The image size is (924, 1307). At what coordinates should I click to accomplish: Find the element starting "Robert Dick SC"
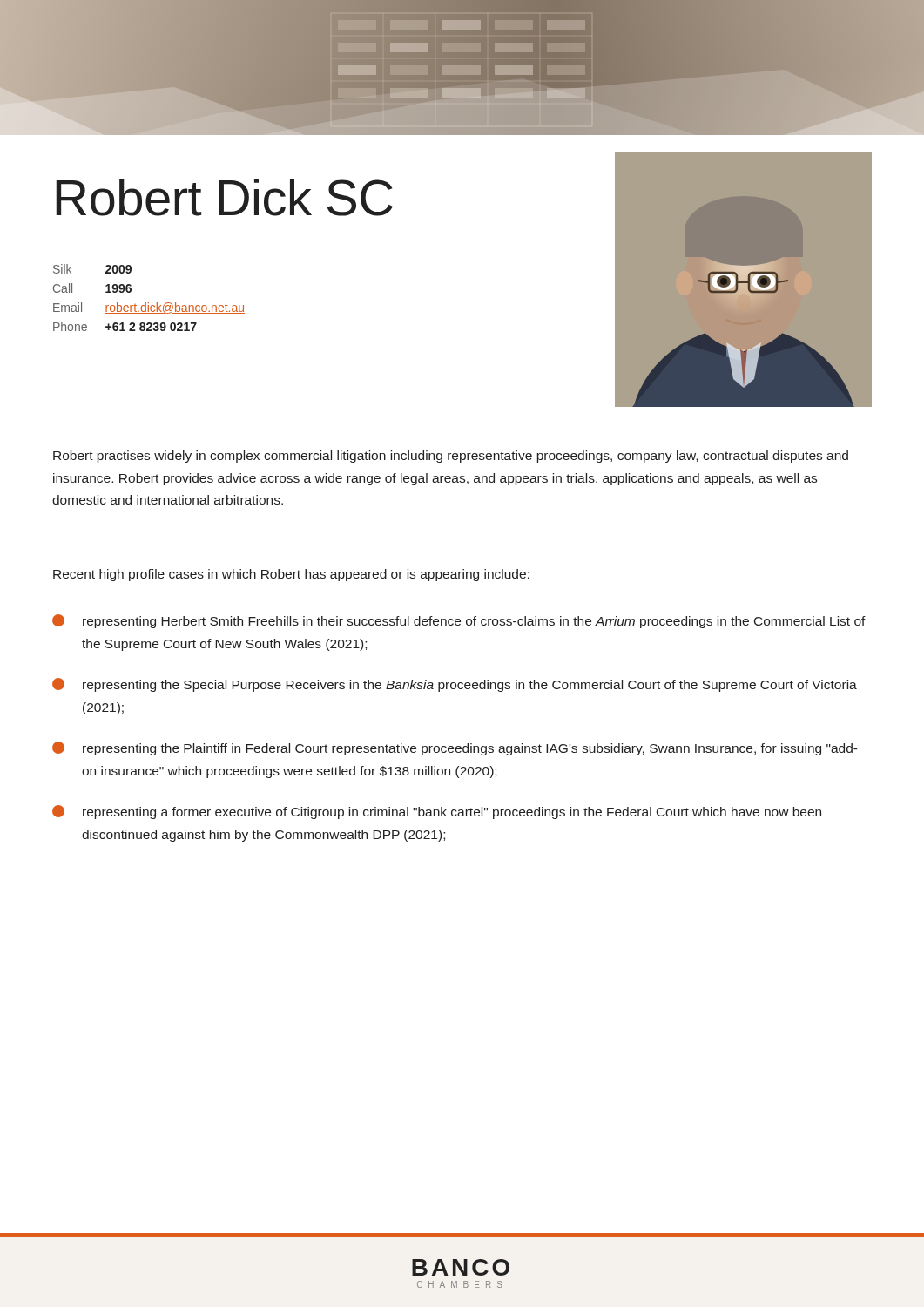pyautogui.click(x=223, y=198)
